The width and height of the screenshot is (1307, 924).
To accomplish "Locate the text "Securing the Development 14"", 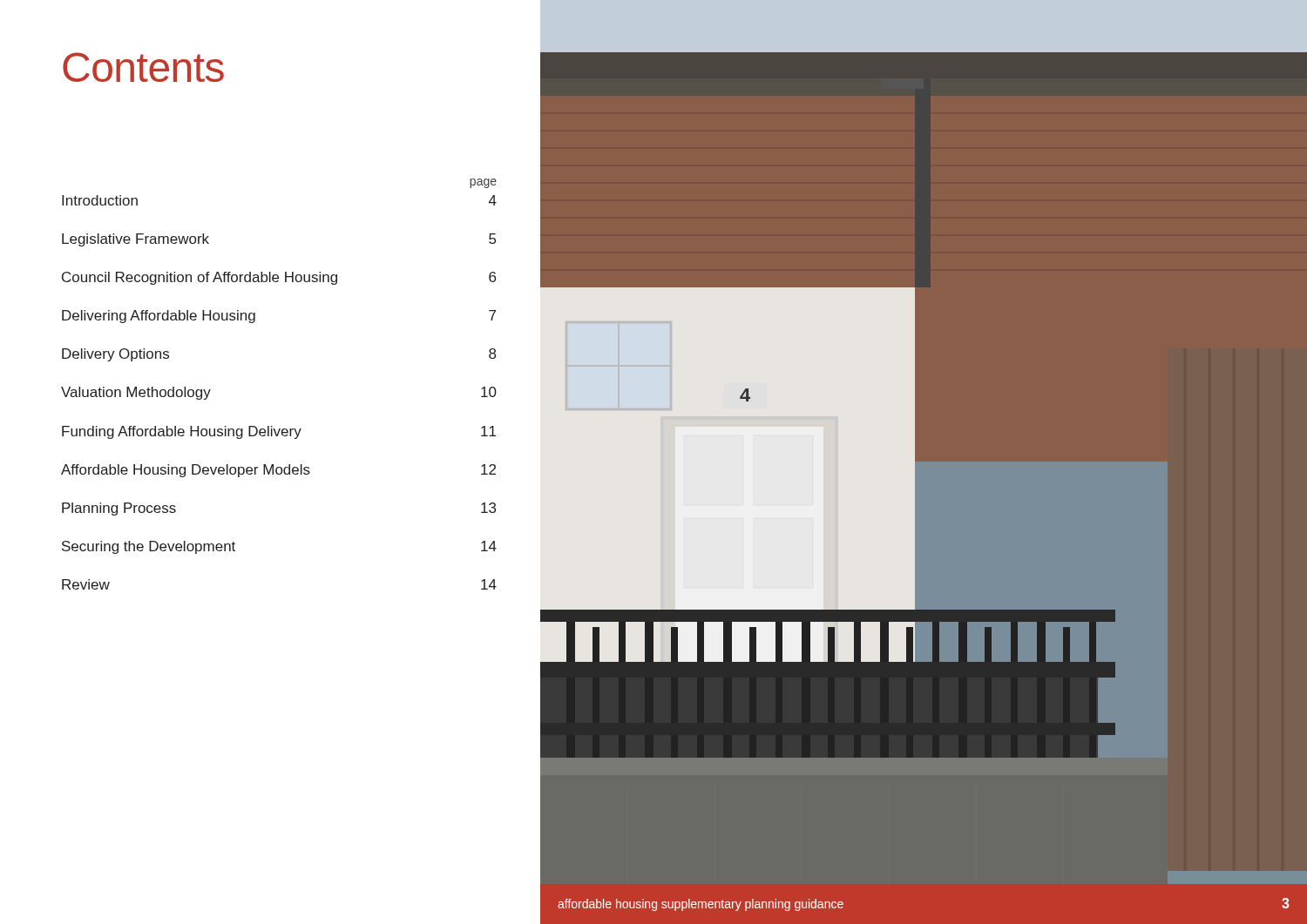I will tap(156, 549).
